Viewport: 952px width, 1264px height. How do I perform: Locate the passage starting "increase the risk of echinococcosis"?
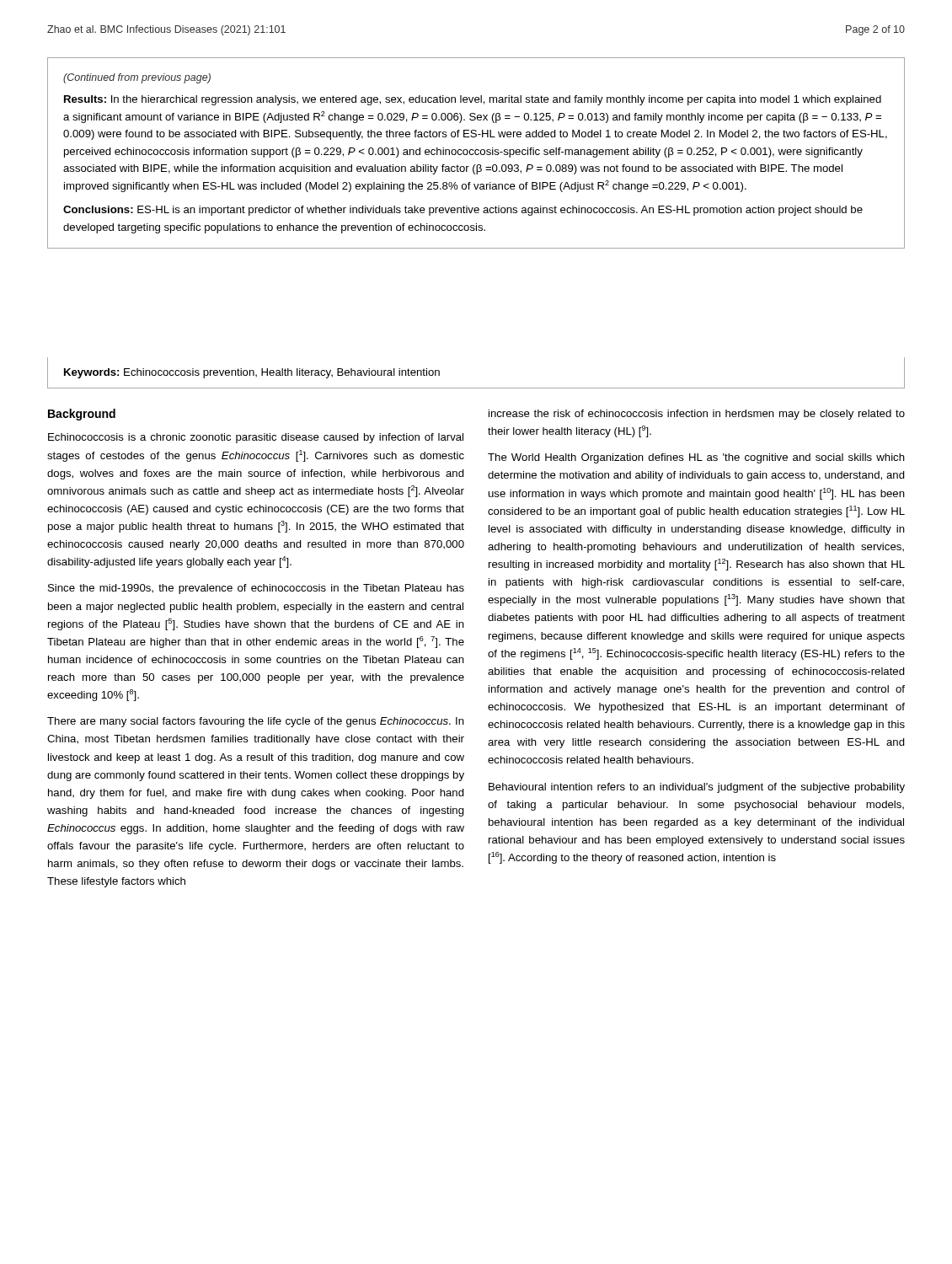click(x=696, y=635)
